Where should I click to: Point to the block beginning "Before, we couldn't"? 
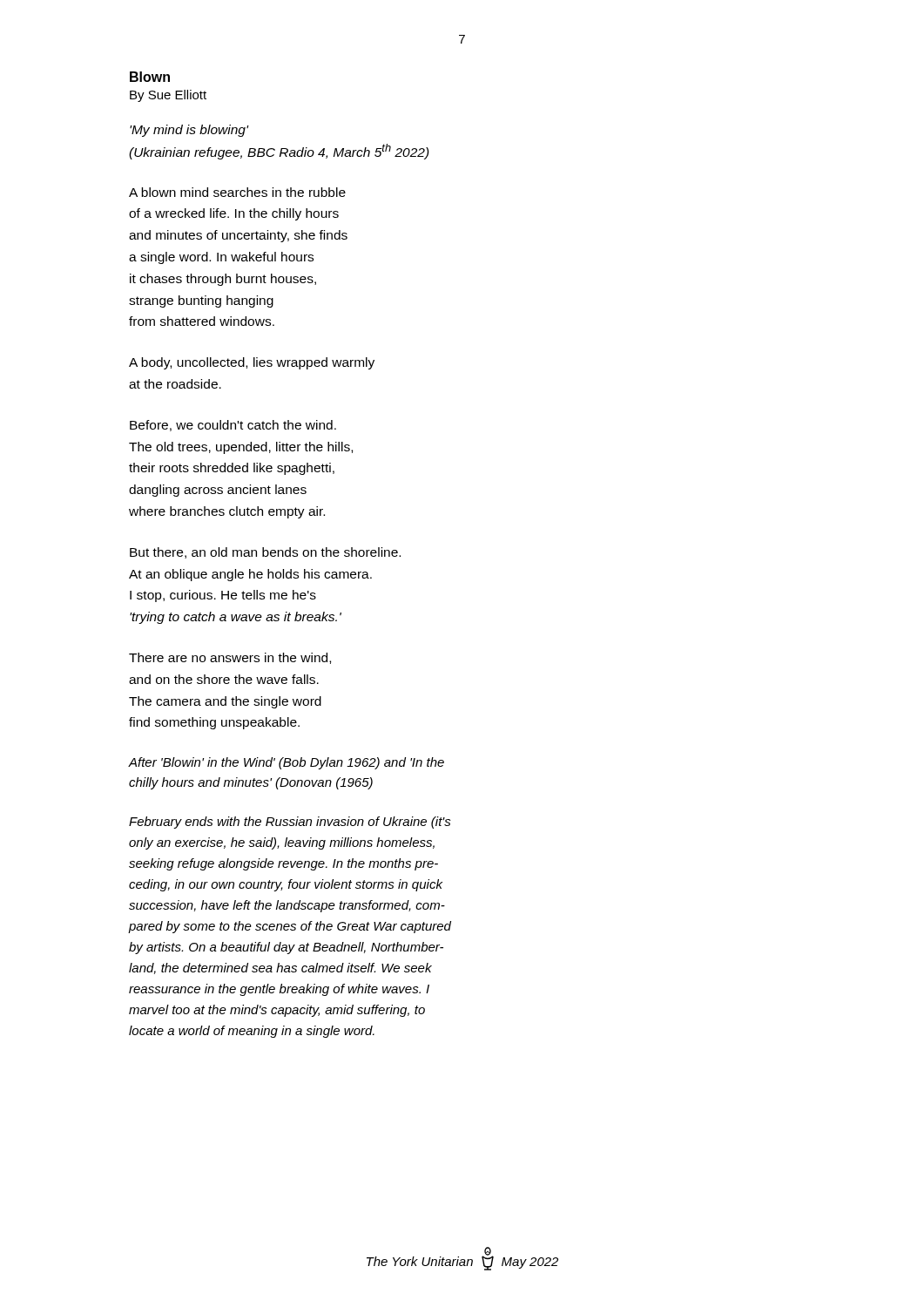(241, 468)
